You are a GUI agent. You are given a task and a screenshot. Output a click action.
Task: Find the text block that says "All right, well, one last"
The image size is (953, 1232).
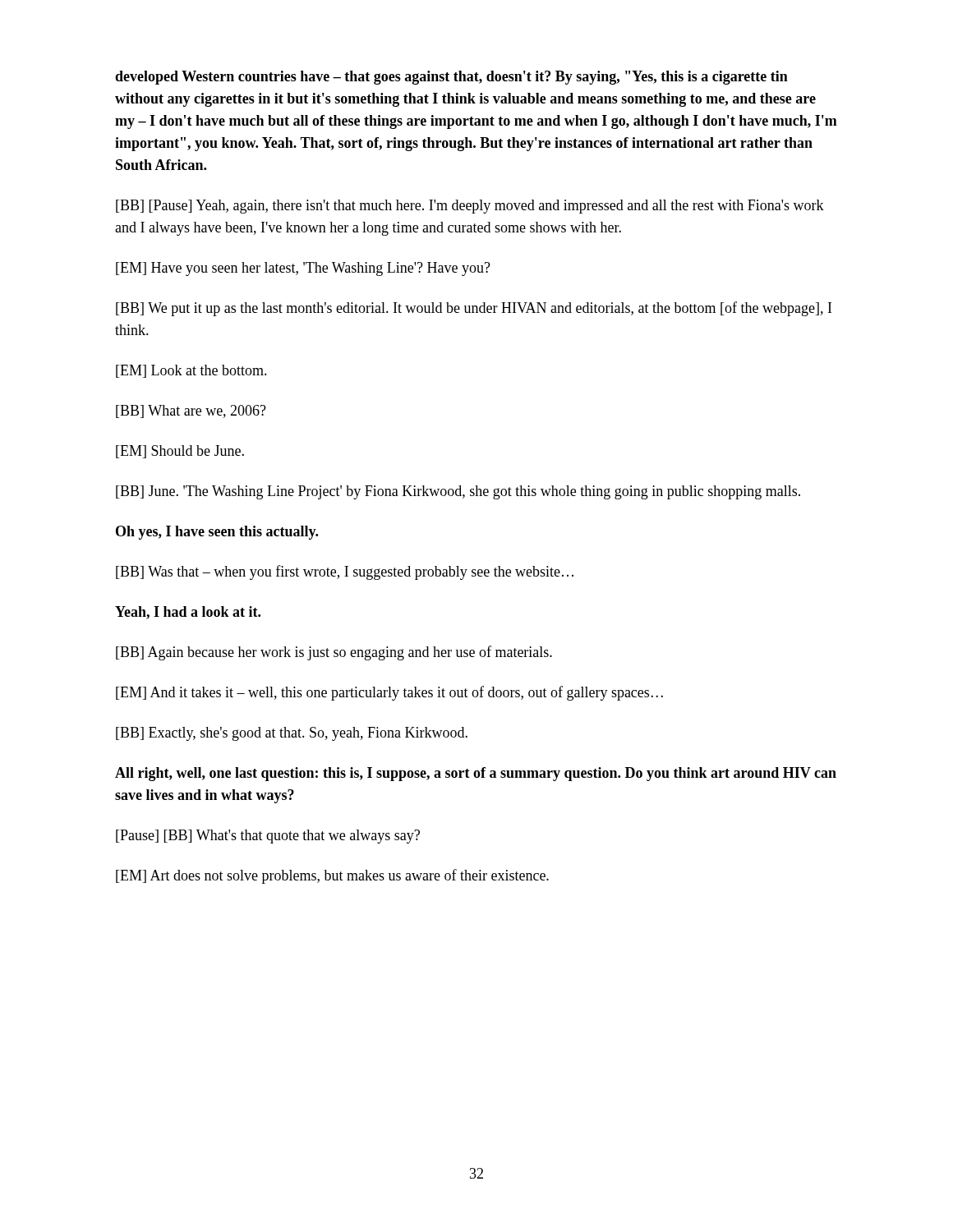tap(476, 784)
